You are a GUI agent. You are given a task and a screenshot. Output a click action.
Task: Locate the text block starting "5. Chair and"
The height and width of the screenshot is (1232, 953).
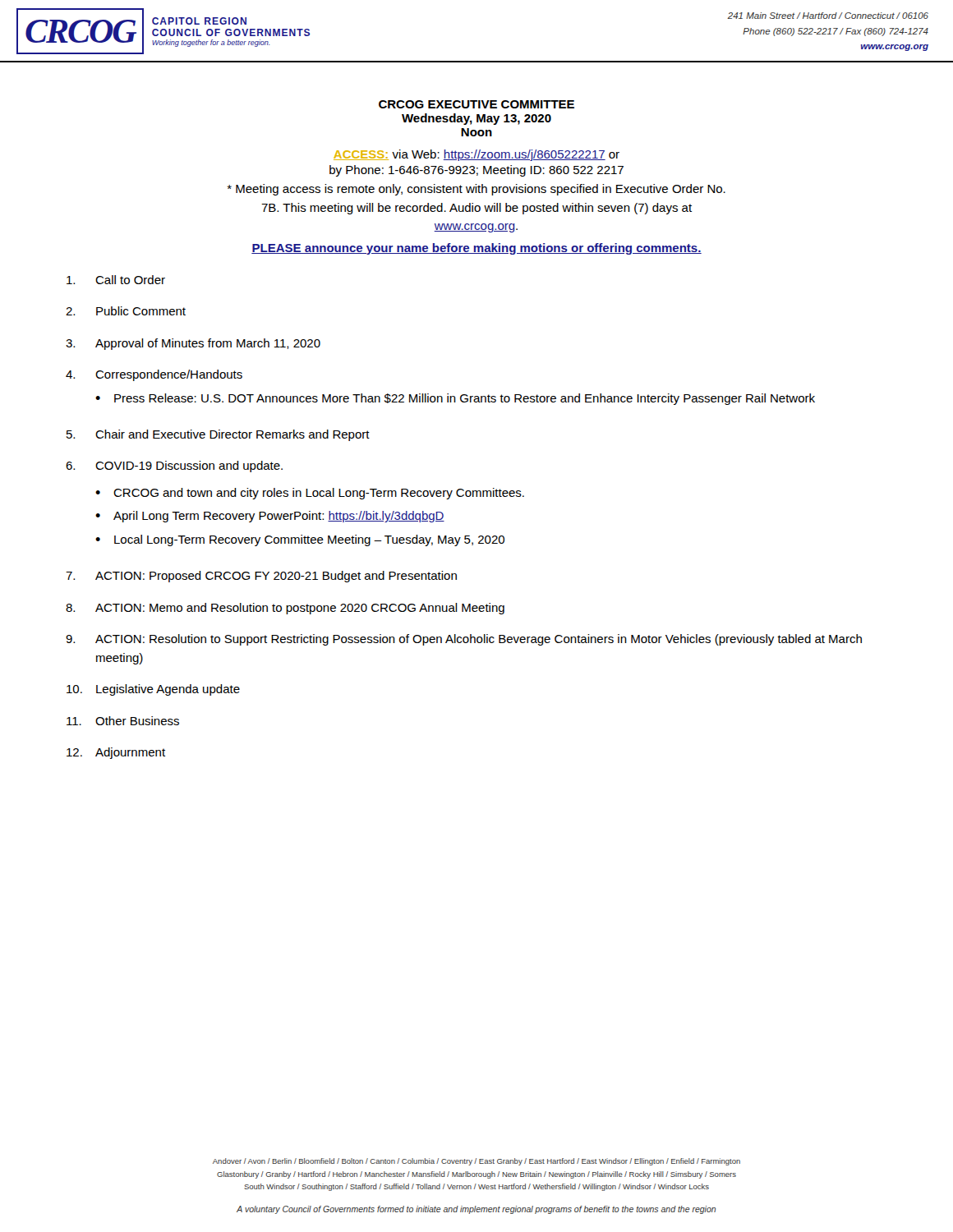tap(218, 435)
